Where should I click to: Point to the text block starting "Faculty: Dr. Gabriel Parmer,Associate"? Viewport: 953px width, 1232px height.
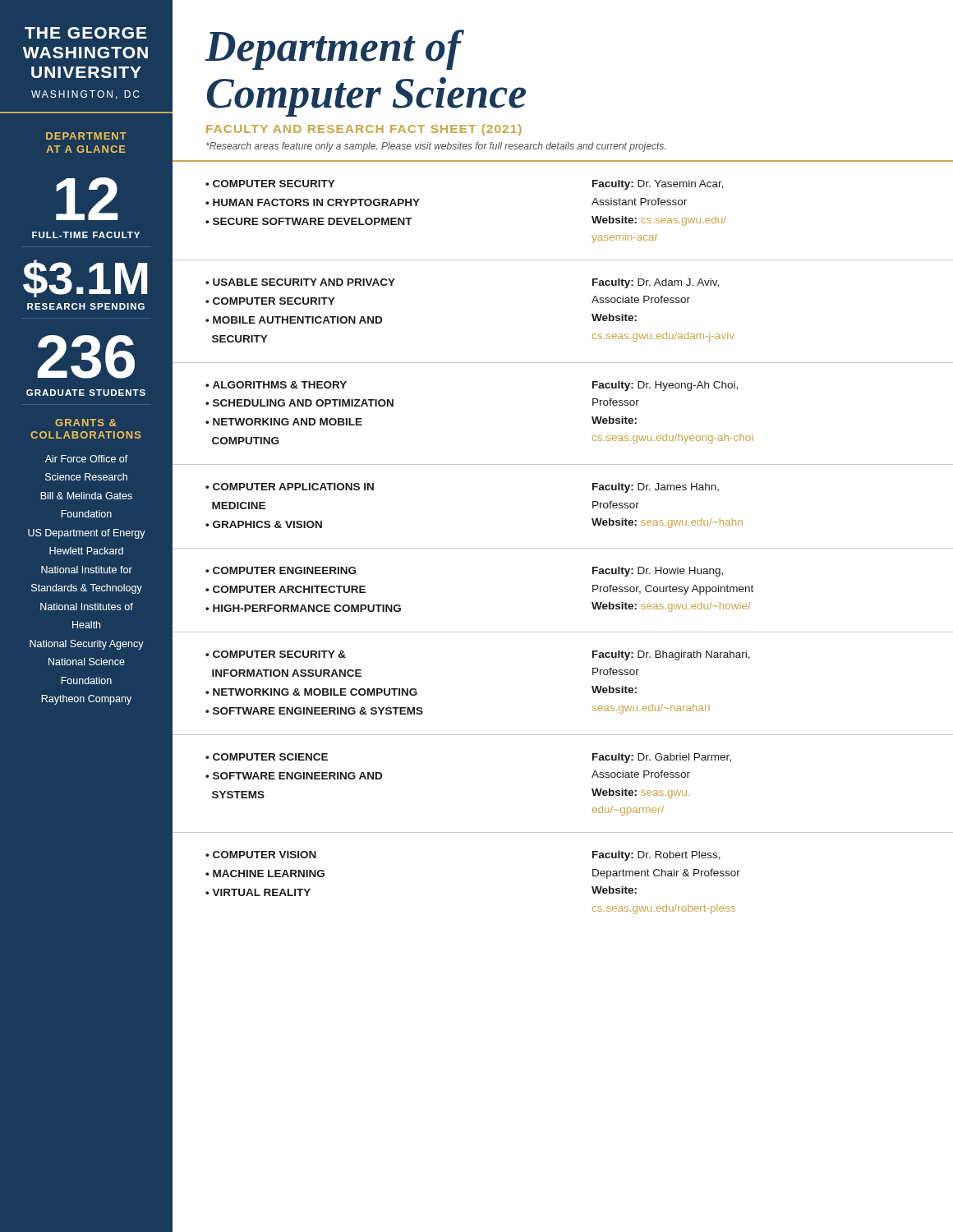pos(662,783)
